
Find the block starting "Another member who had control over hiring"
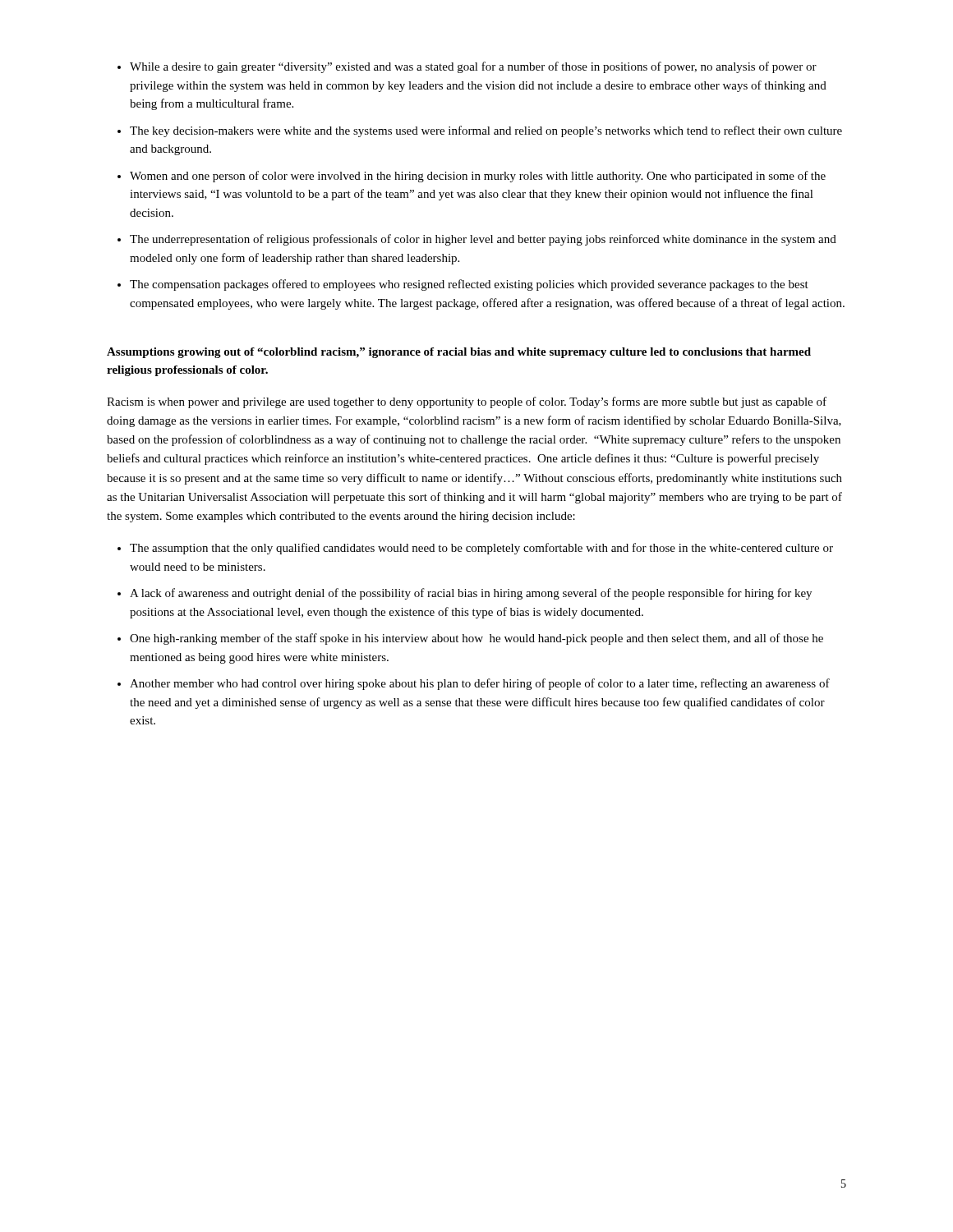pyautogui.click(x=480, y=702)
